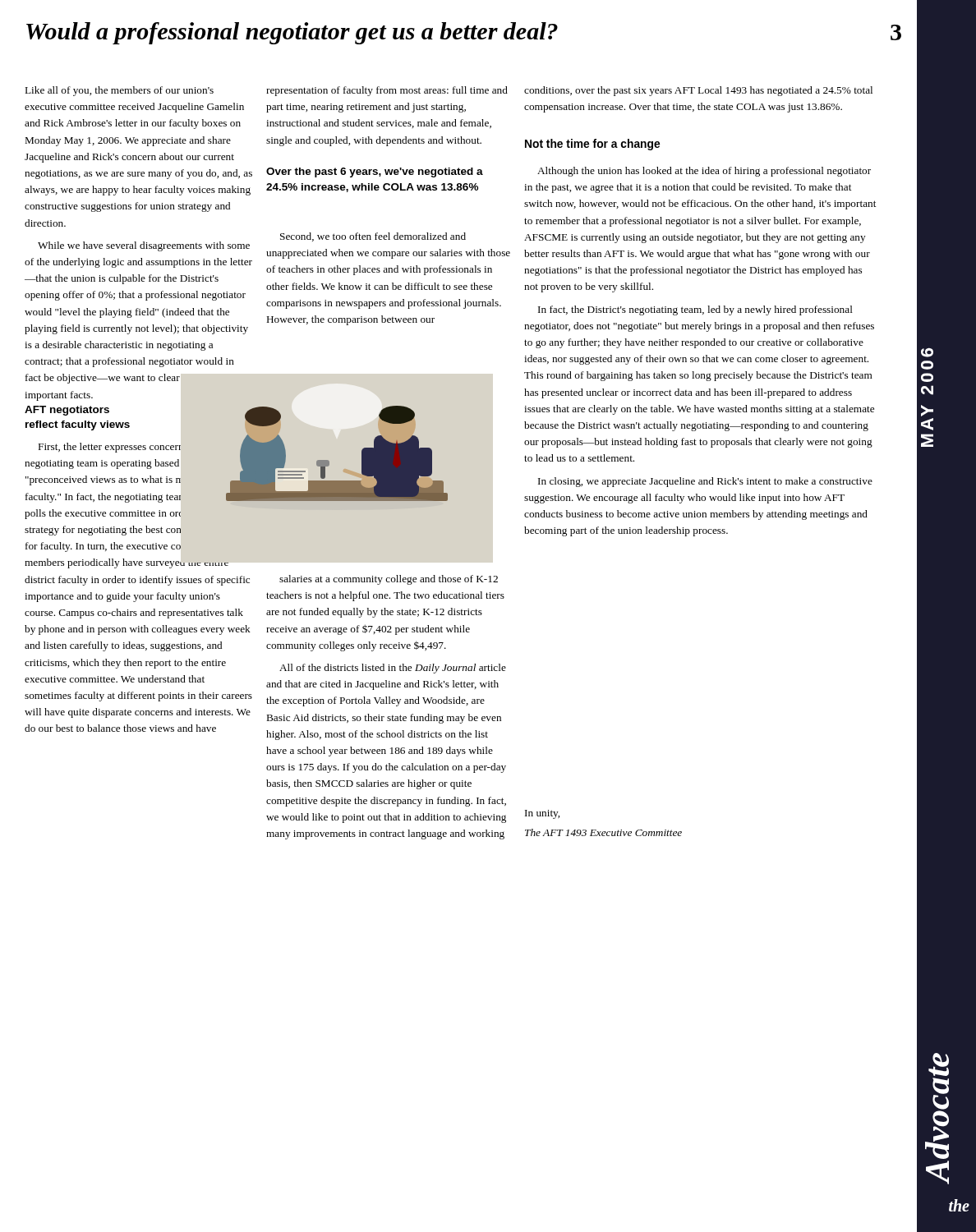Image resolution: width=976 pixels, height=1232 pixels.
Task: Point to the block beginning "Like all of you, the members of"
Action: pos(139,243)
